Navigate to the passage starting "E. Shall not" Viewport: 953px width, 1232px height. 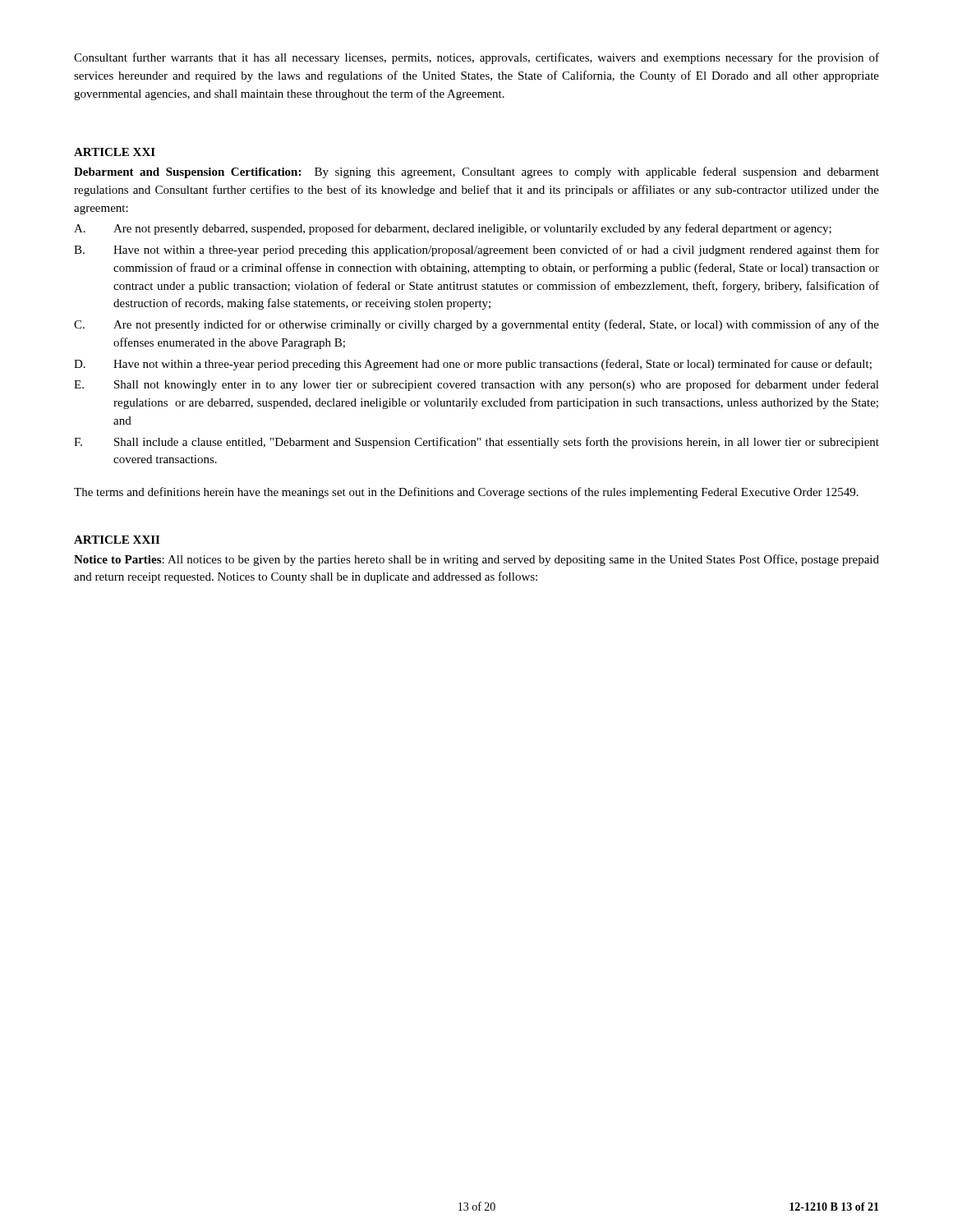[x=476, y=403]
